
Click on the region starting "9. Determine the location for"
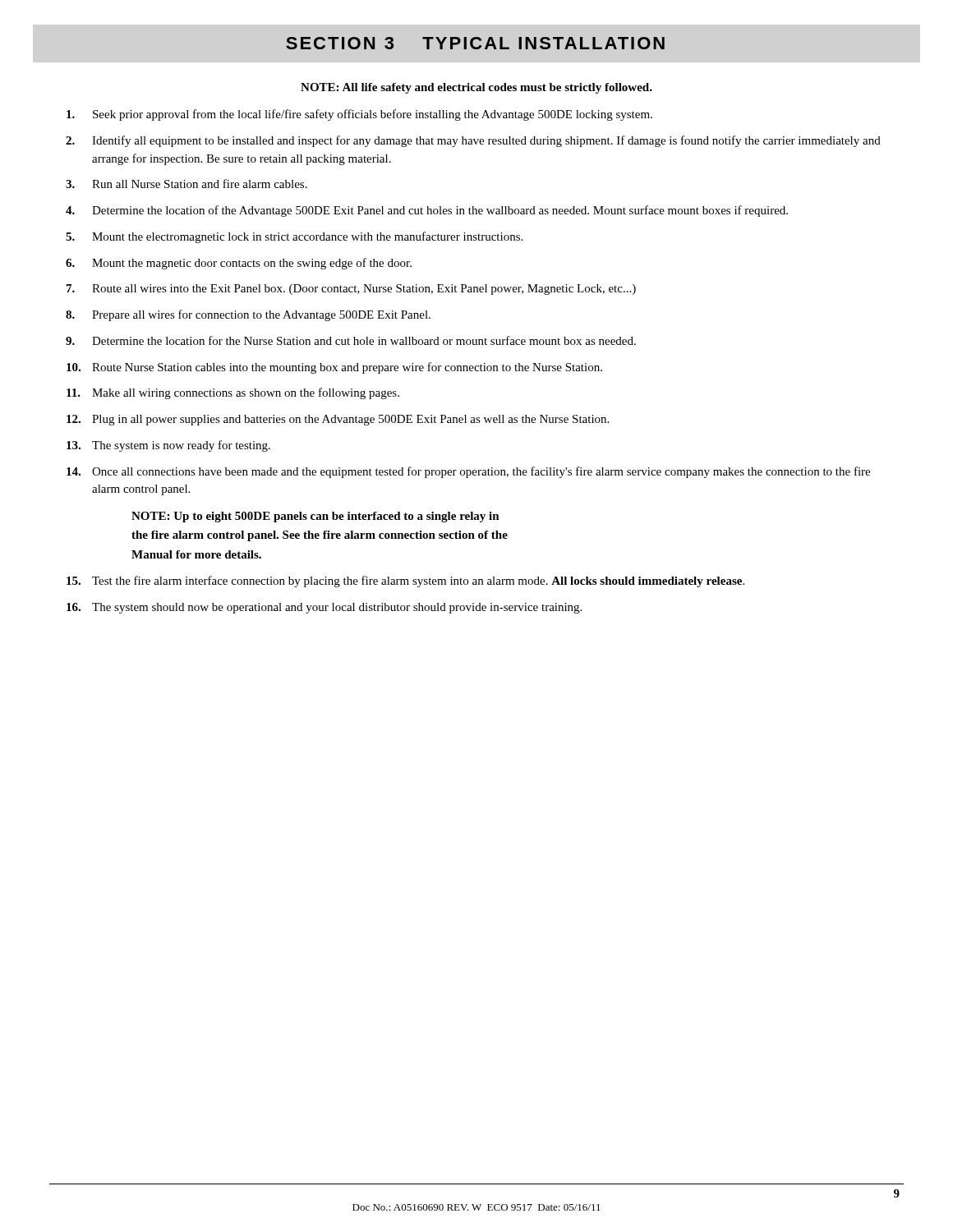(x=476, y=341)
